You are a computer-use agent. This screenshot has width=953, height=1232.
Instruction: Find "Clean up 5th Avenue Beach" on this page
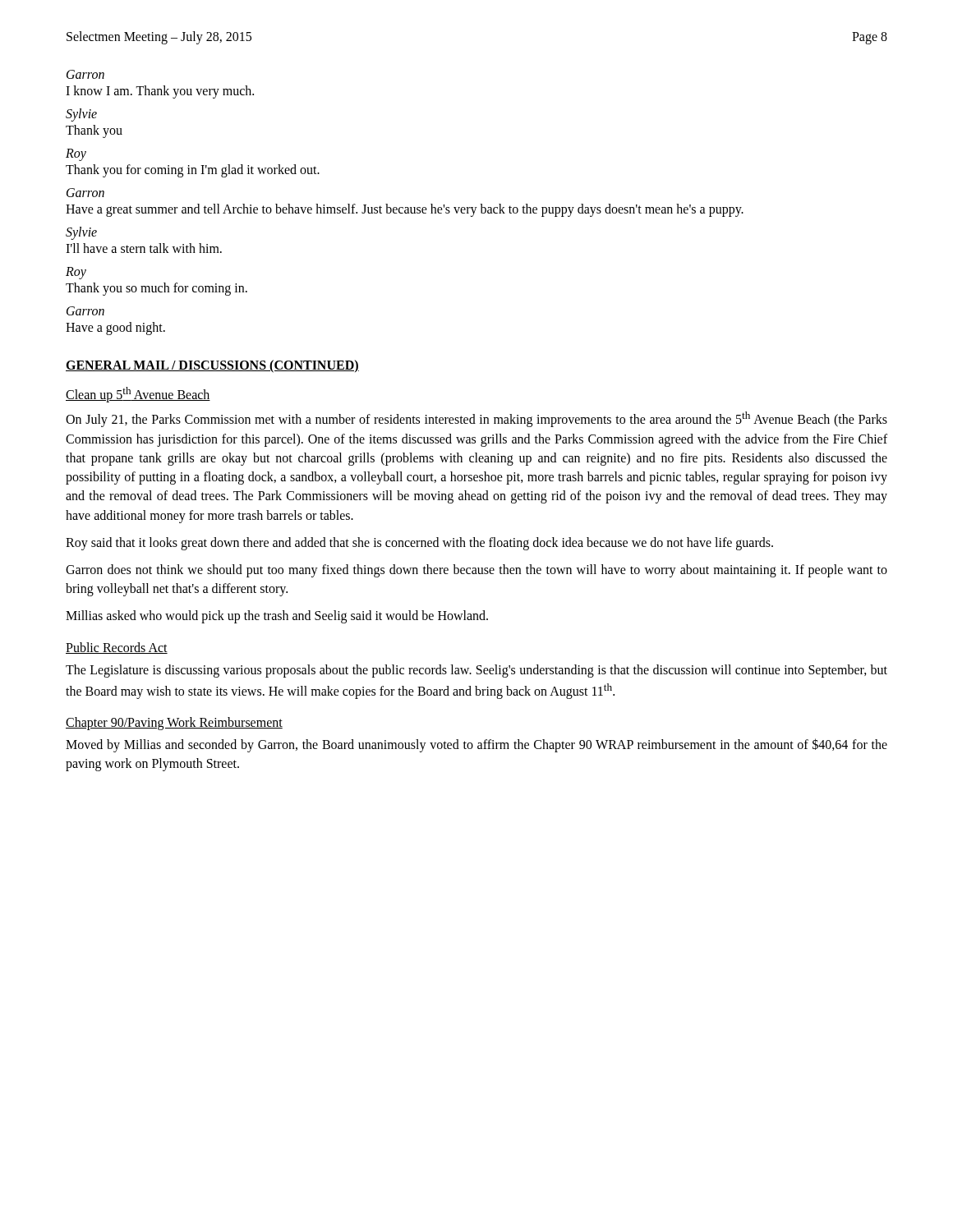tap(138, 393)
